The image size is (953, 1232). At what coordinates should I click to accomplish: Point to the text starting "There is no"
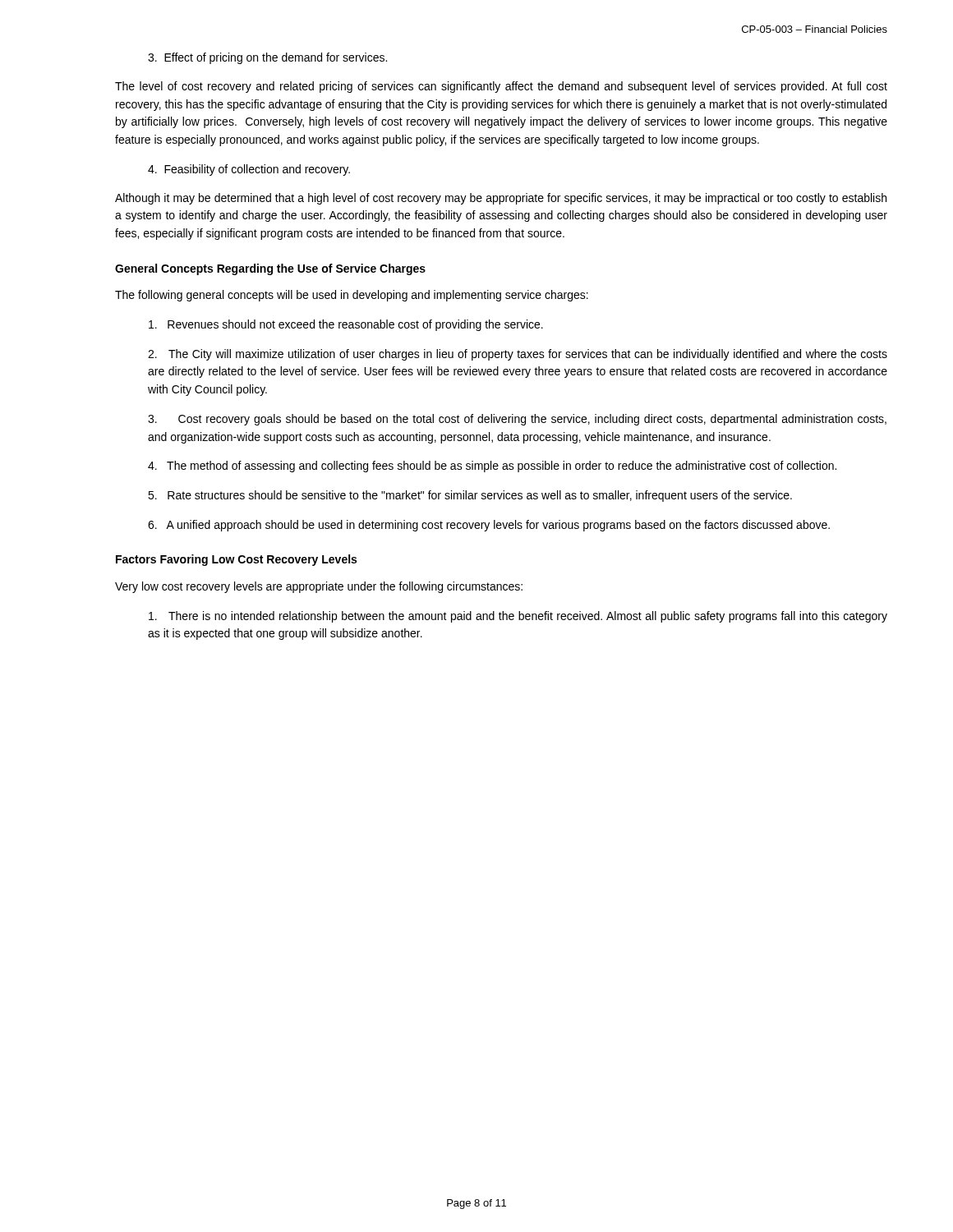click(x=518, y=625)
